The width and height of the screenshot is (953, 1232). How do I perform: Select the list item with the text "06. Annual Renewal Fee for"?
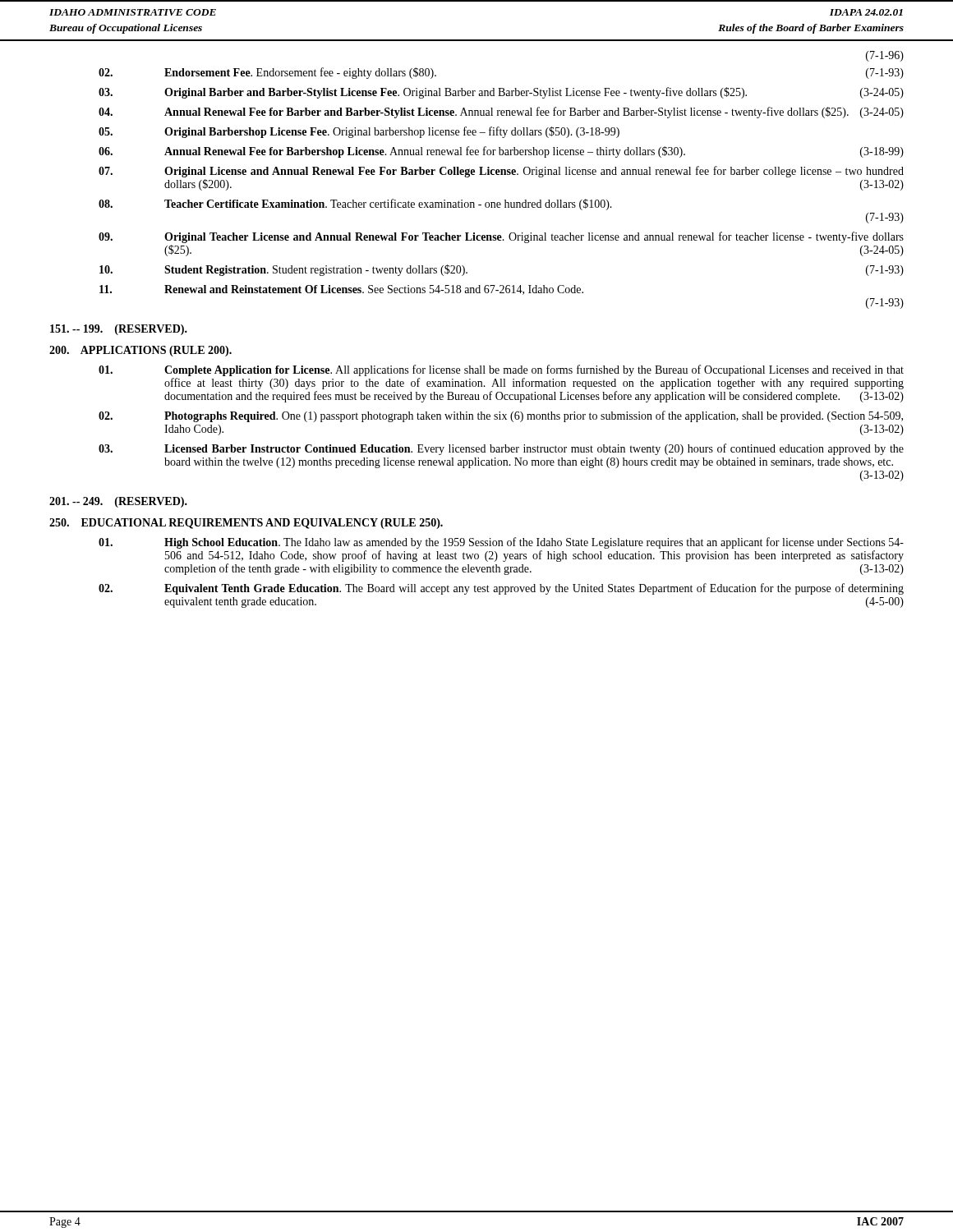pyautogui.click(x=476, y=152)
